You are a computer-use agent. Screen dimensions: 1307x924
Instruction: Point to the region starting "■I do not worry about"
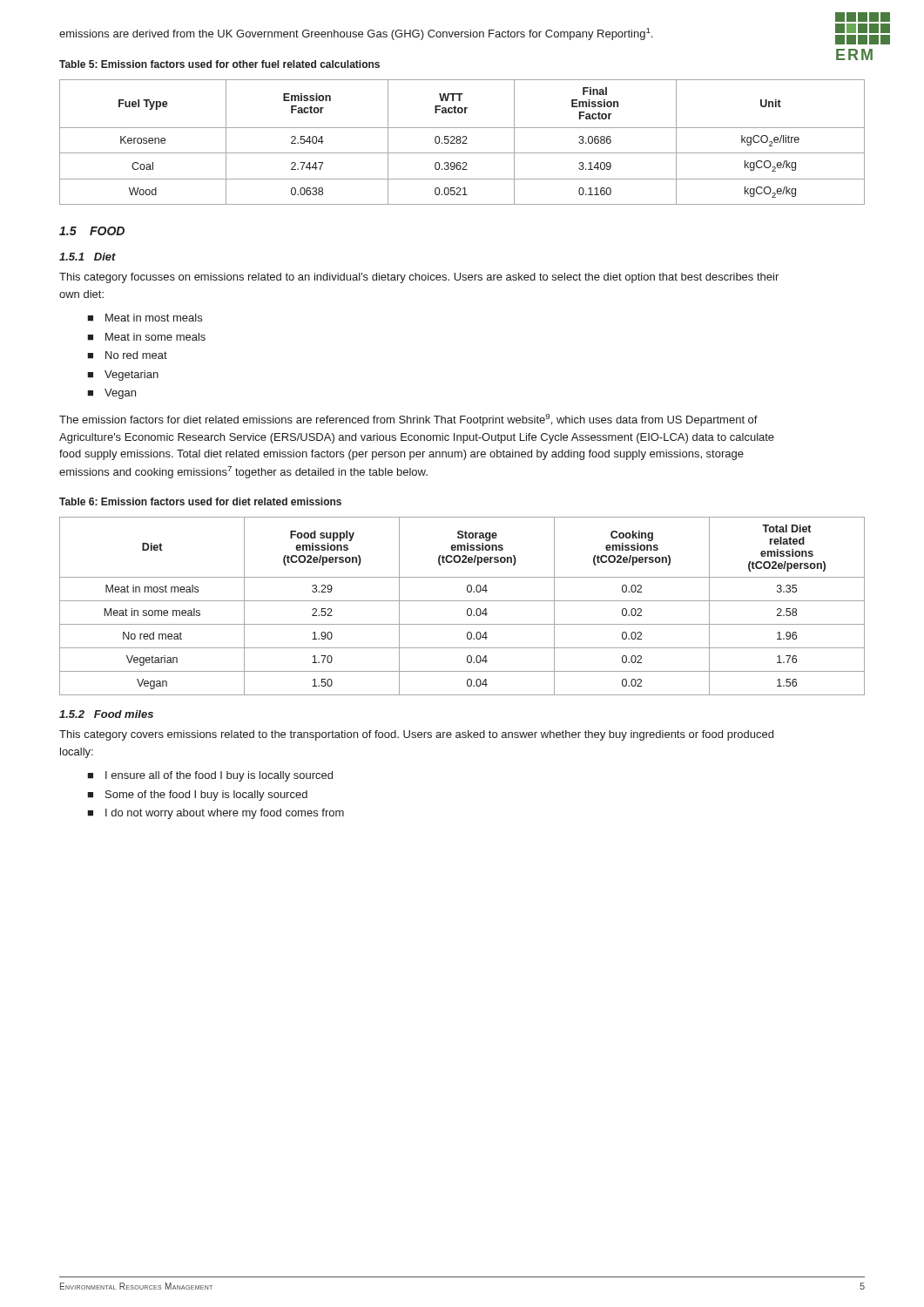pyautogui.click(x=216, y=813)
